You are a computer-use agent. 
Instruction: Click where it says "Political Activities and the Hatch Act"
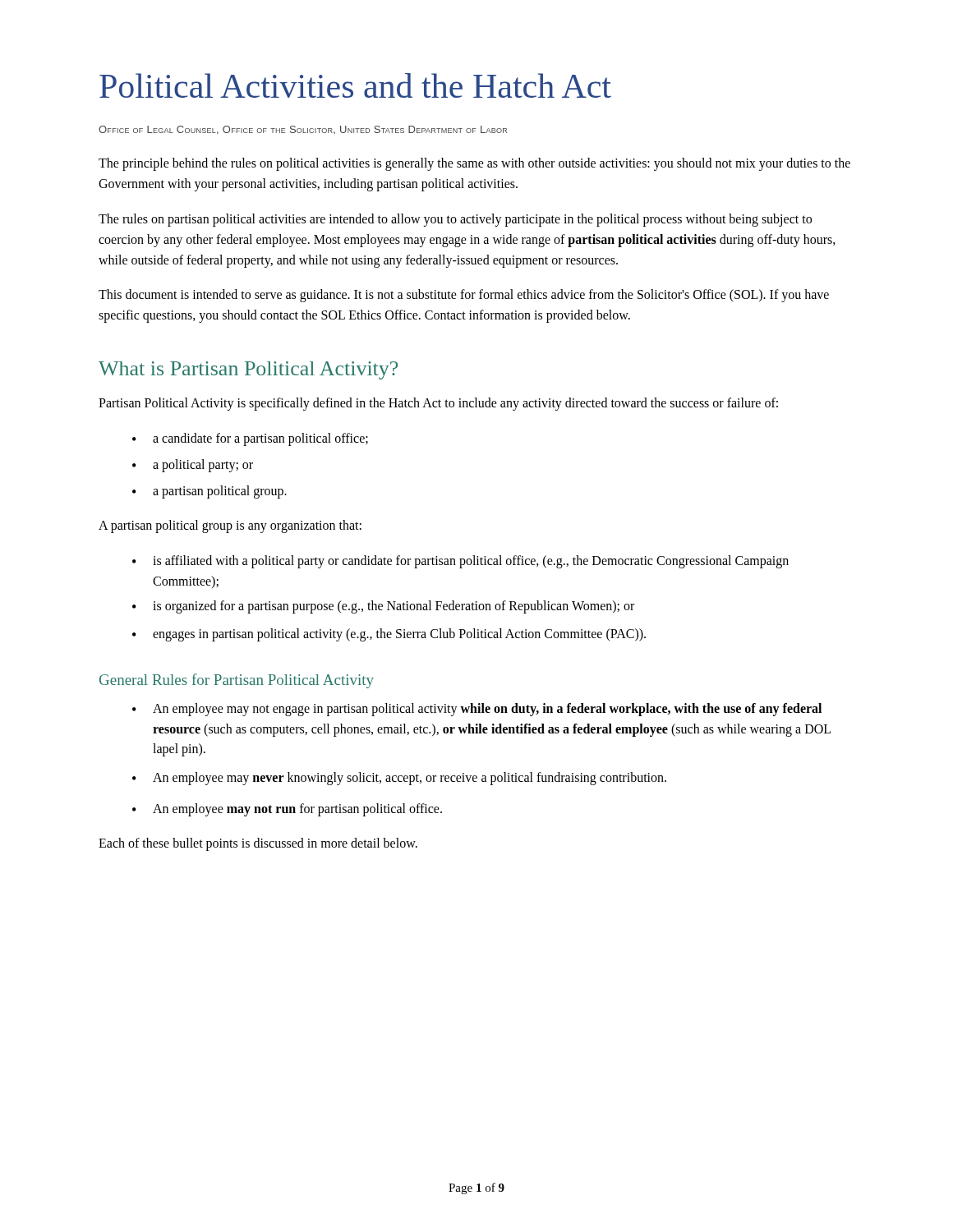click(x=355, y=86)
